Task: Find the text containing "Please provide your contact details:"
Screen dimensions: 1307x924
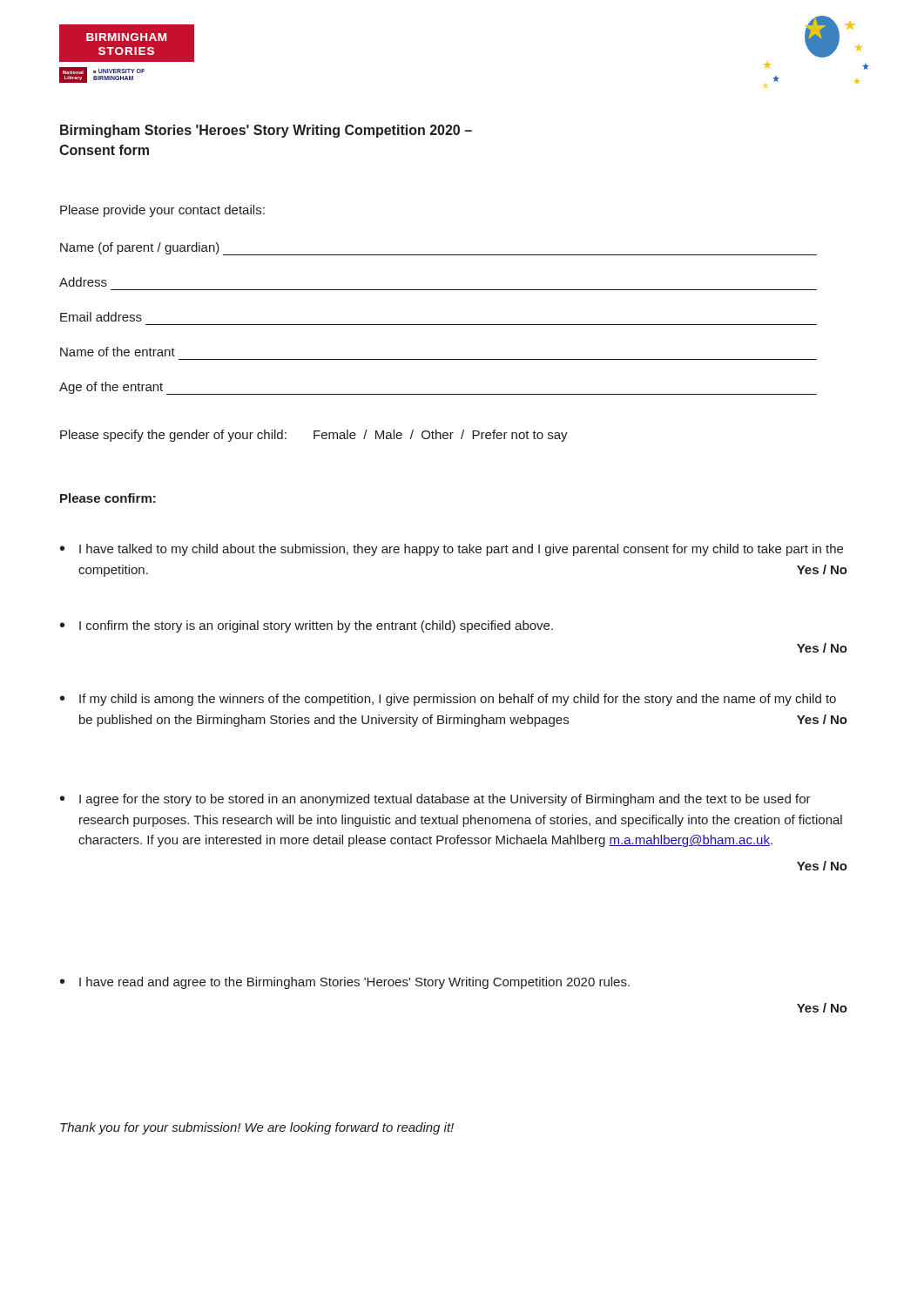Action: (x=162, y=210)
